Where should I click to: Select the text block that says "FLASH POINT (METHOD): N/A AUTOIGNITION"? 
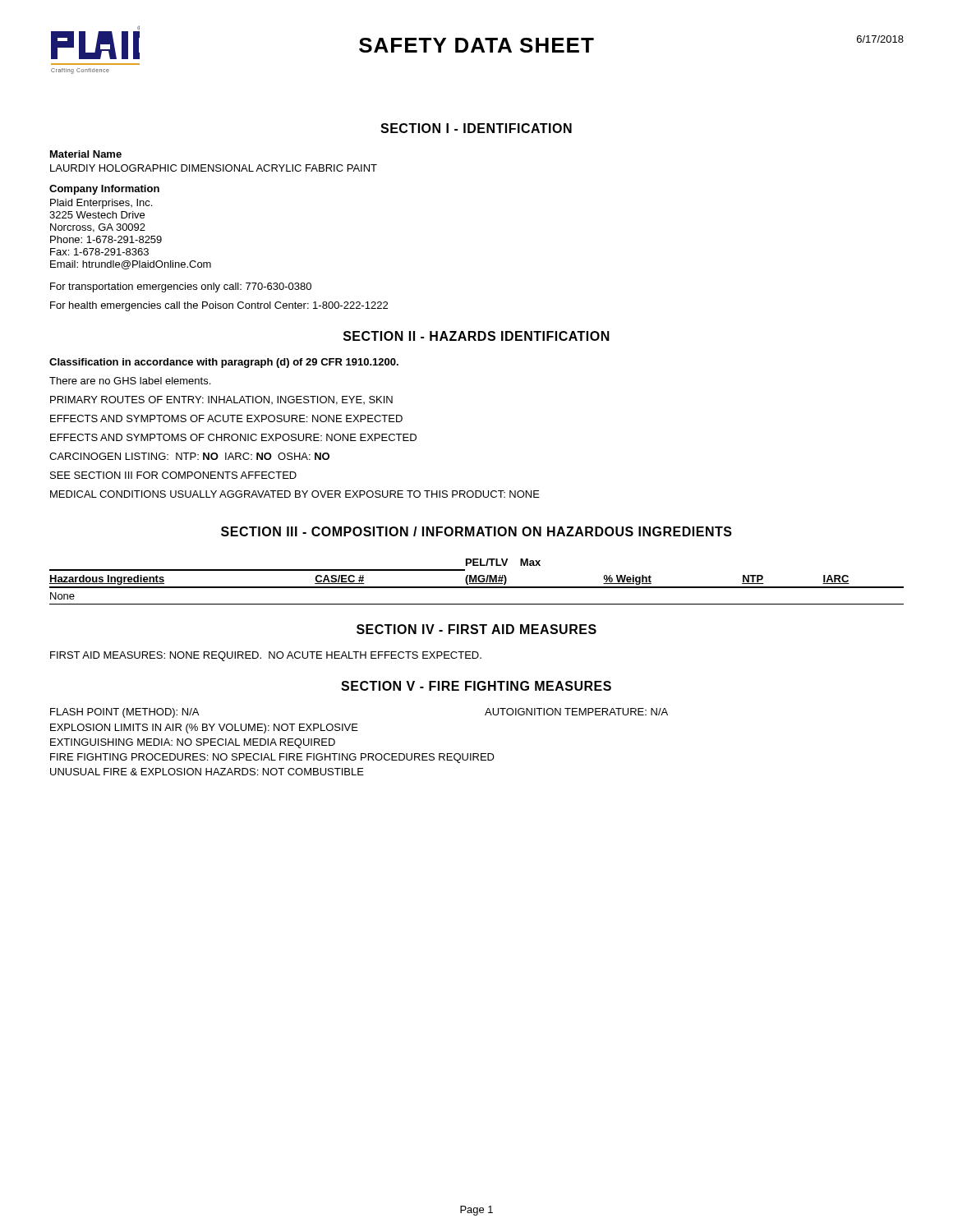pyautogui.click(x=476, y=742)
